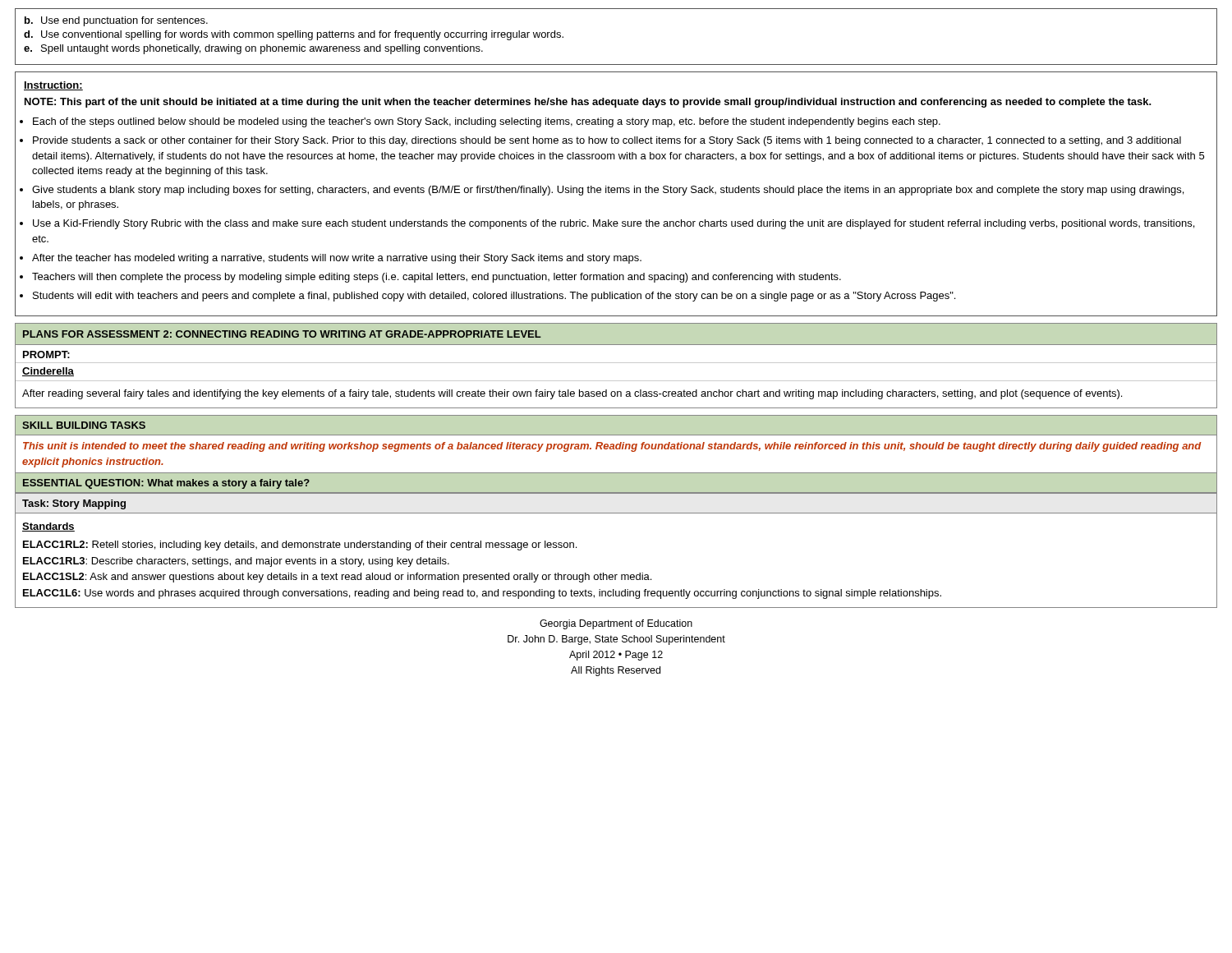
Task: Find the block on this page that starts "This unit is intended to"
Action: tap(612, 454)
